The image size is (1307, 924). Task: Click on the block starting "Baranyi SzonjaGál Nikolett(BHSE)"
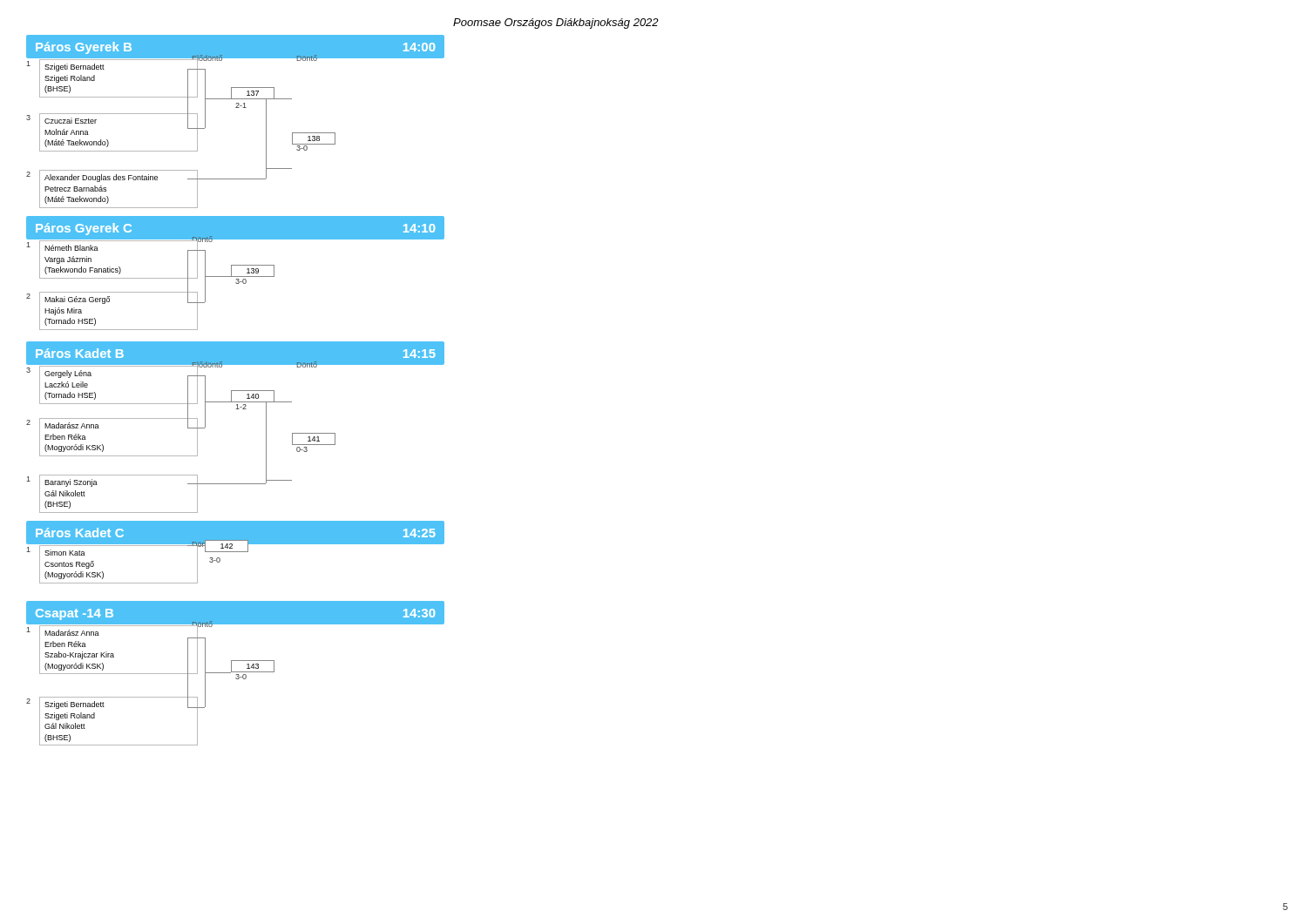[x=71, y=493]
